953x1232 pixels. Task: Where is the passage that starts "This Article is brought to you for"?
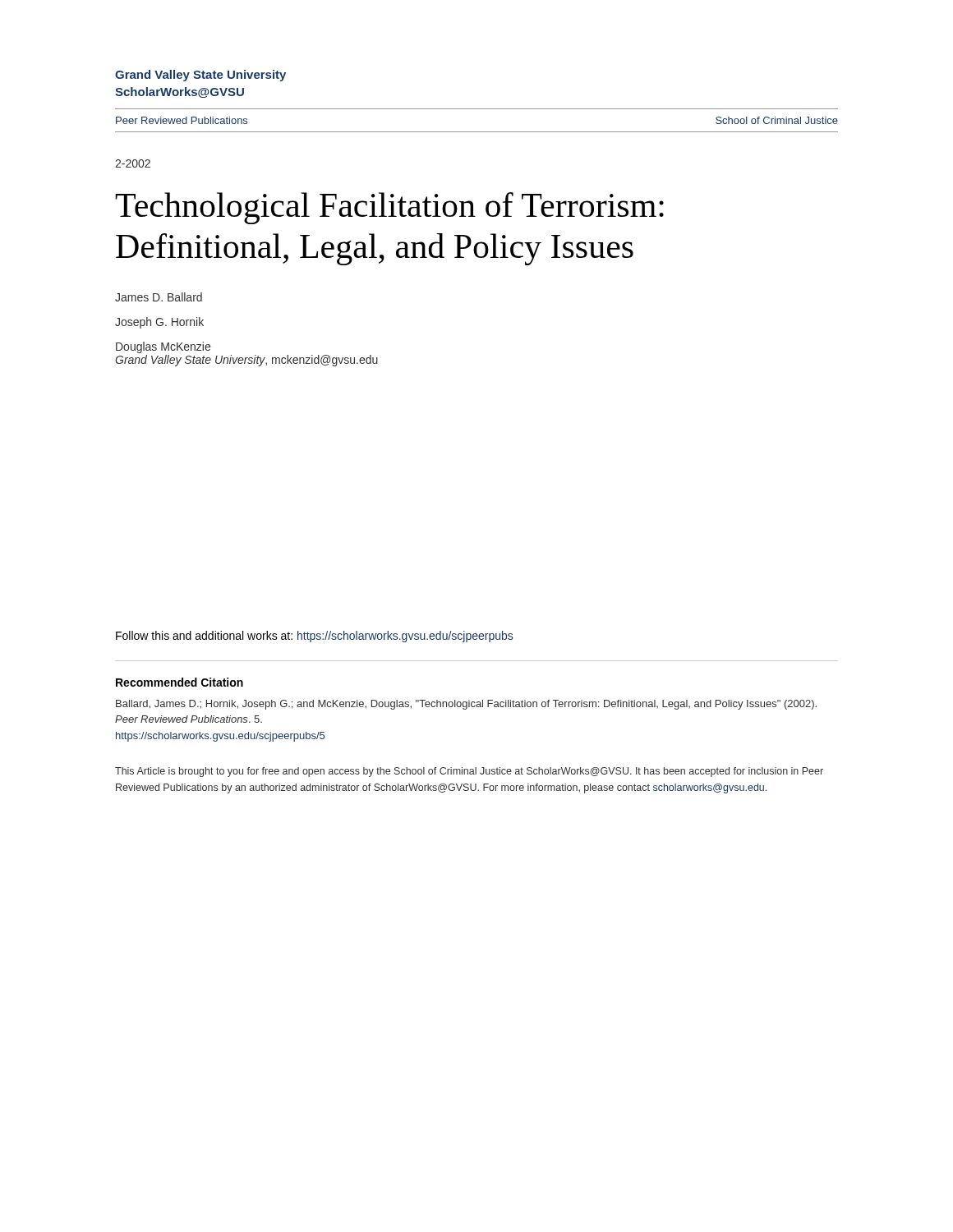tap(469, 780)
